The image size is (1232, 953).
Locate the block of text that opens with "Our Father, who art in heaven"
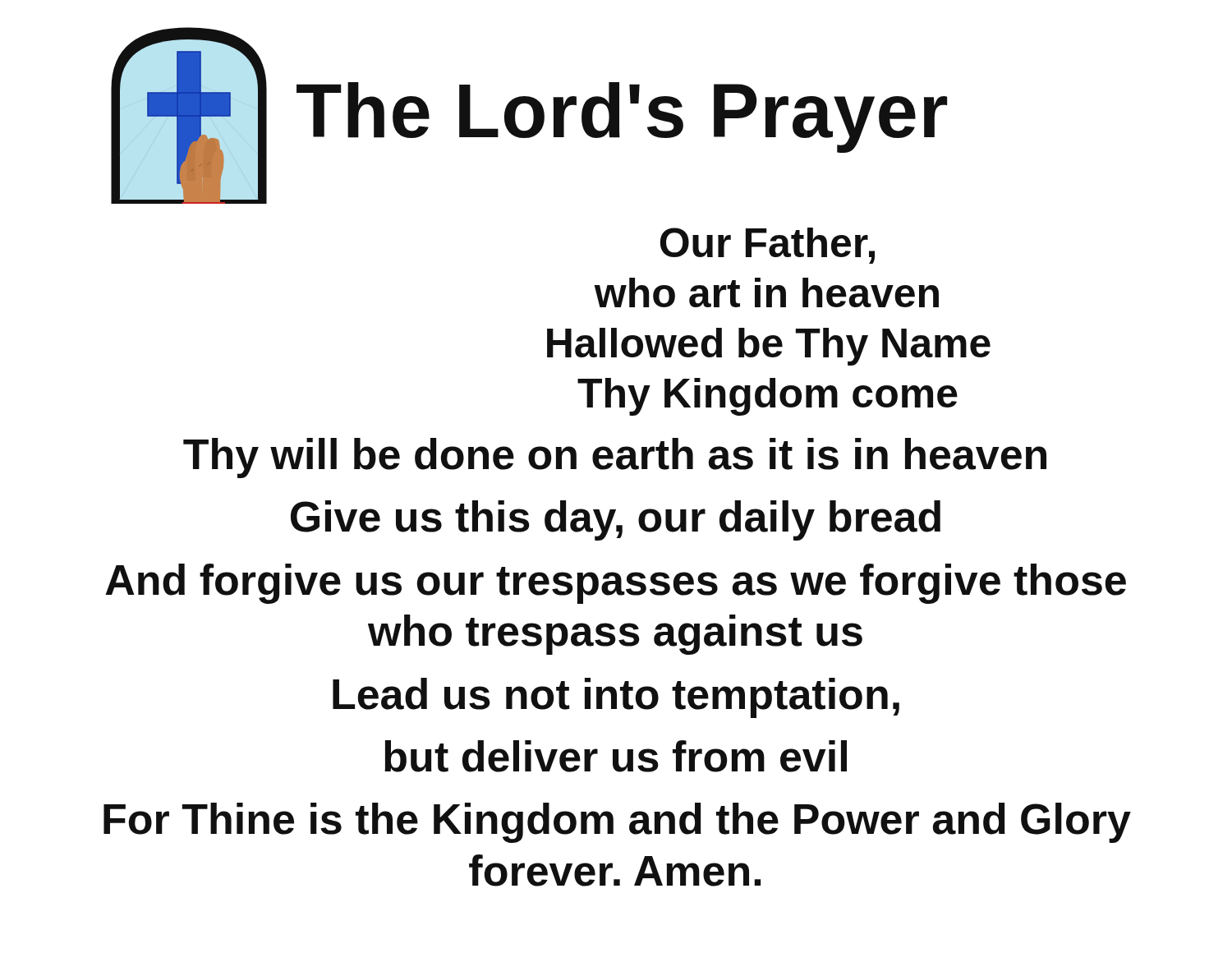point(768,319)
